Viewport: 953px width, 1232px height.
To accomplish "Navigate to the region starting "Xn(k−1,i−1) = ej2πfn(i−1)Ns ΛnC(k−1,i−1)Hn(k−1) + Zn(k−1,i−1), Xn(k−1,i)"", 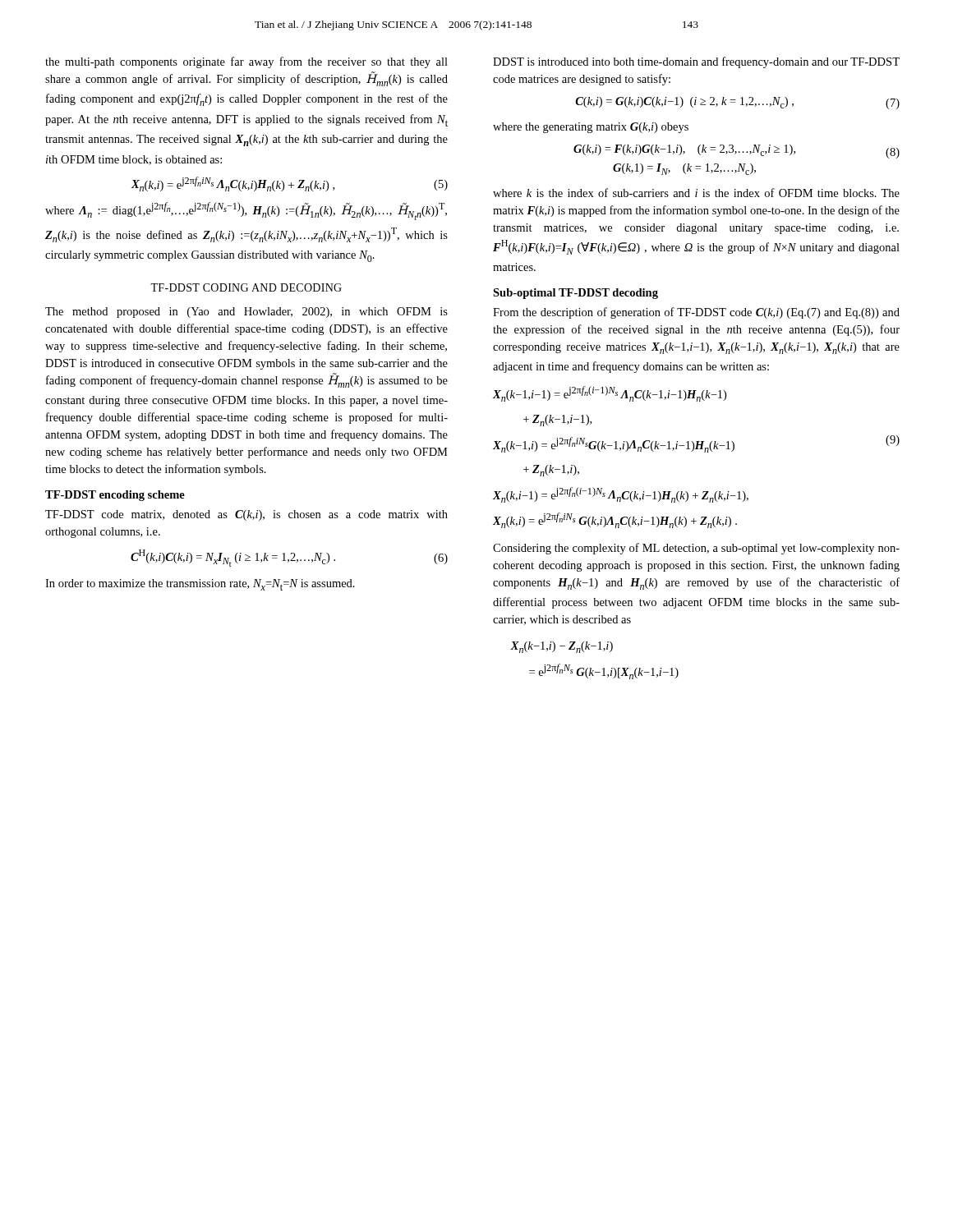I will (696, 458).
